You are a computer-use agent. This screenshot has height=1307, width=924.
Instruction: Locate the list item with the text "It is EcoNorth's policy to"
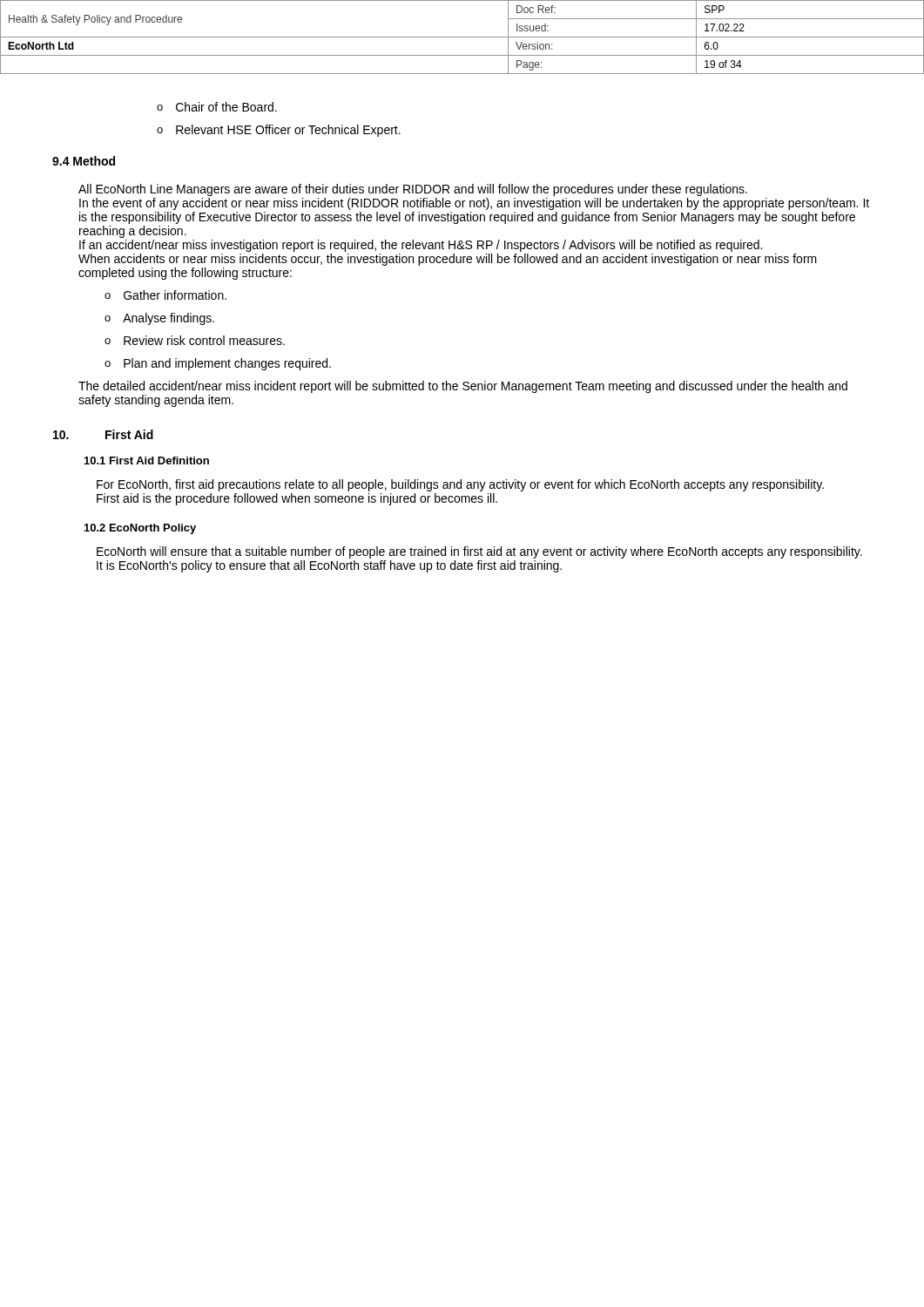pyautogui.click(x=484, y=565)
